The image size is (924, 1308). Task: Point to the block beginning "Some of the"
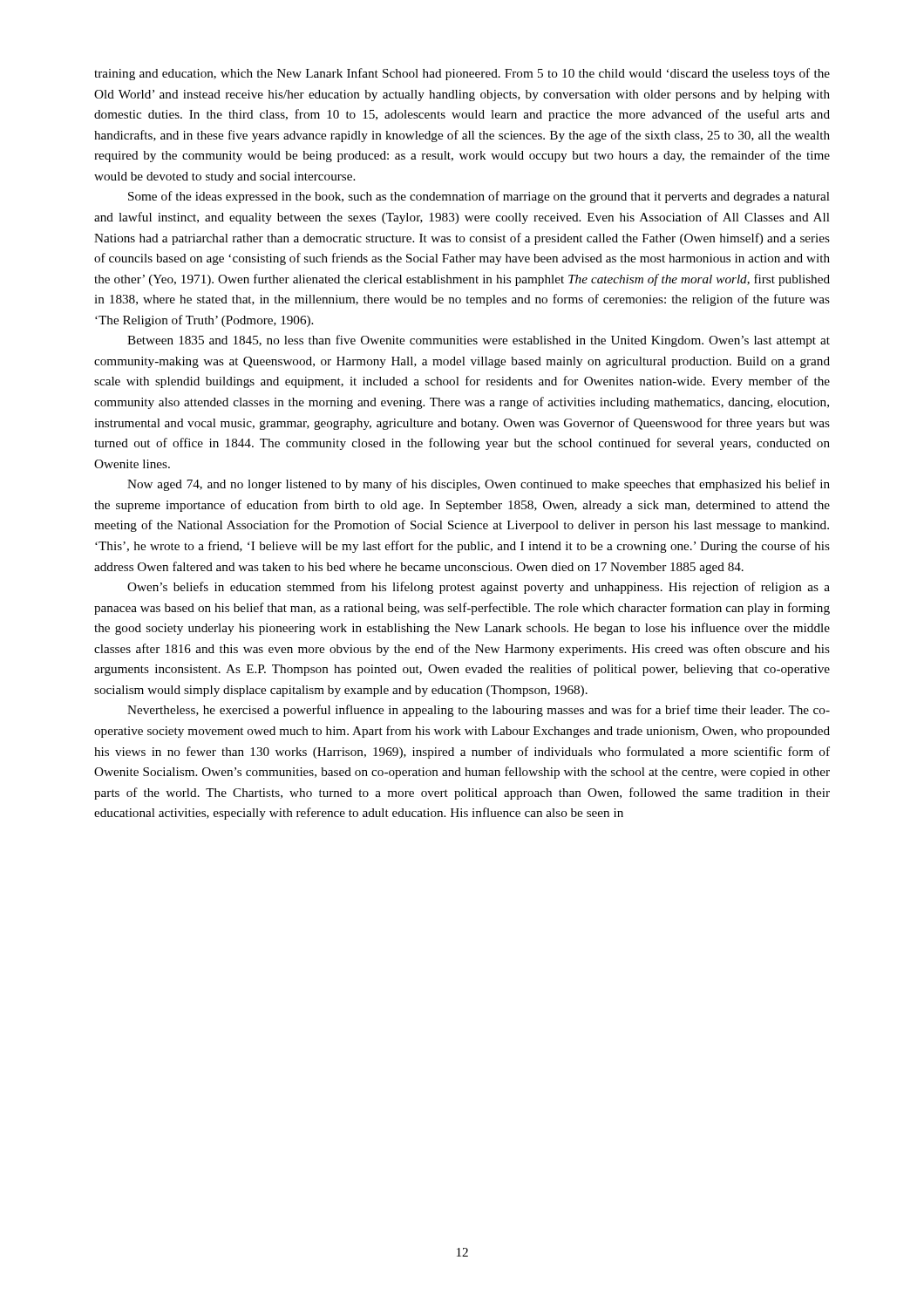[462, 258]
